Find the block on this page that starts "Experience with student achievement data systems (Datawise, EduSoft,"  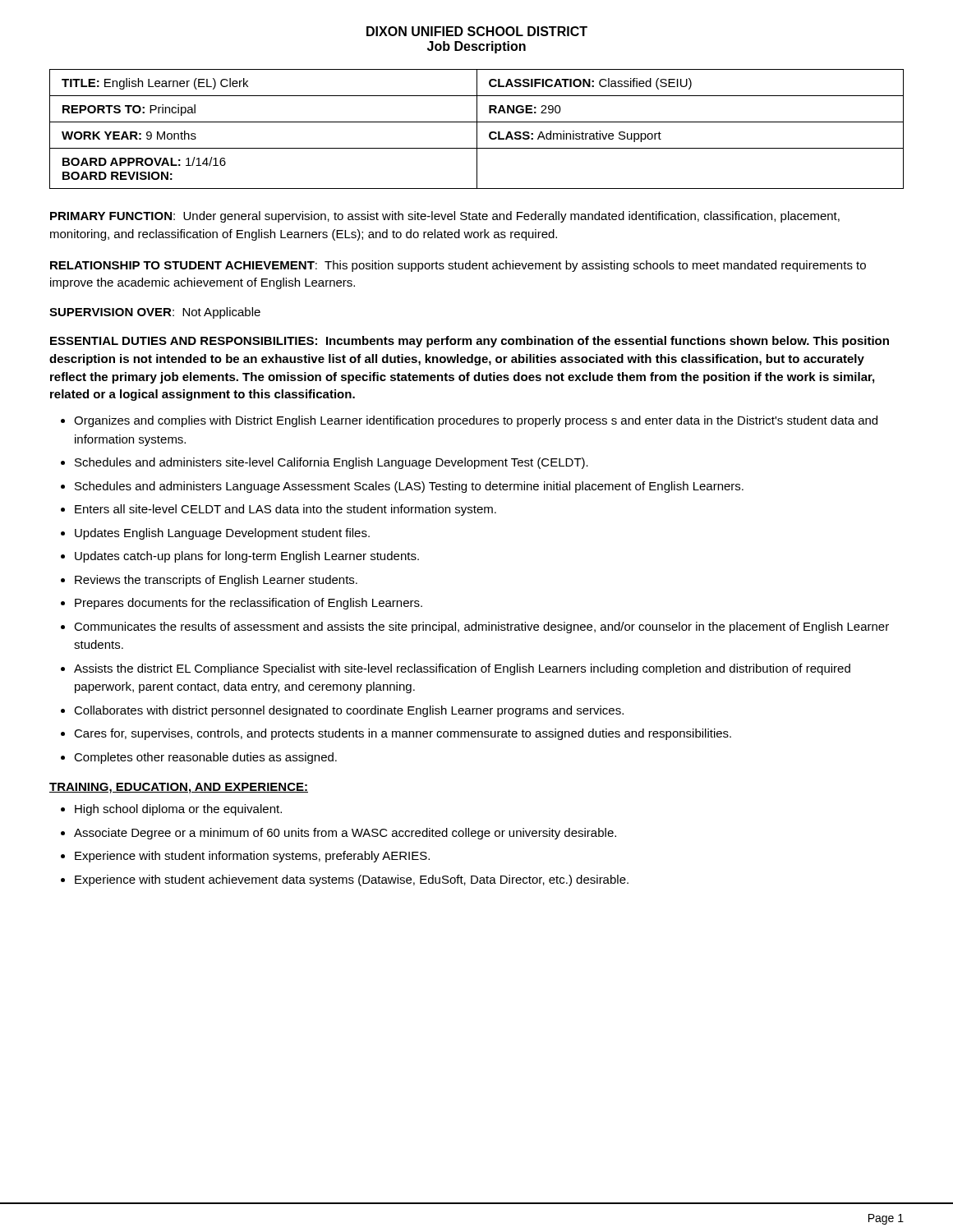[352, 879]
